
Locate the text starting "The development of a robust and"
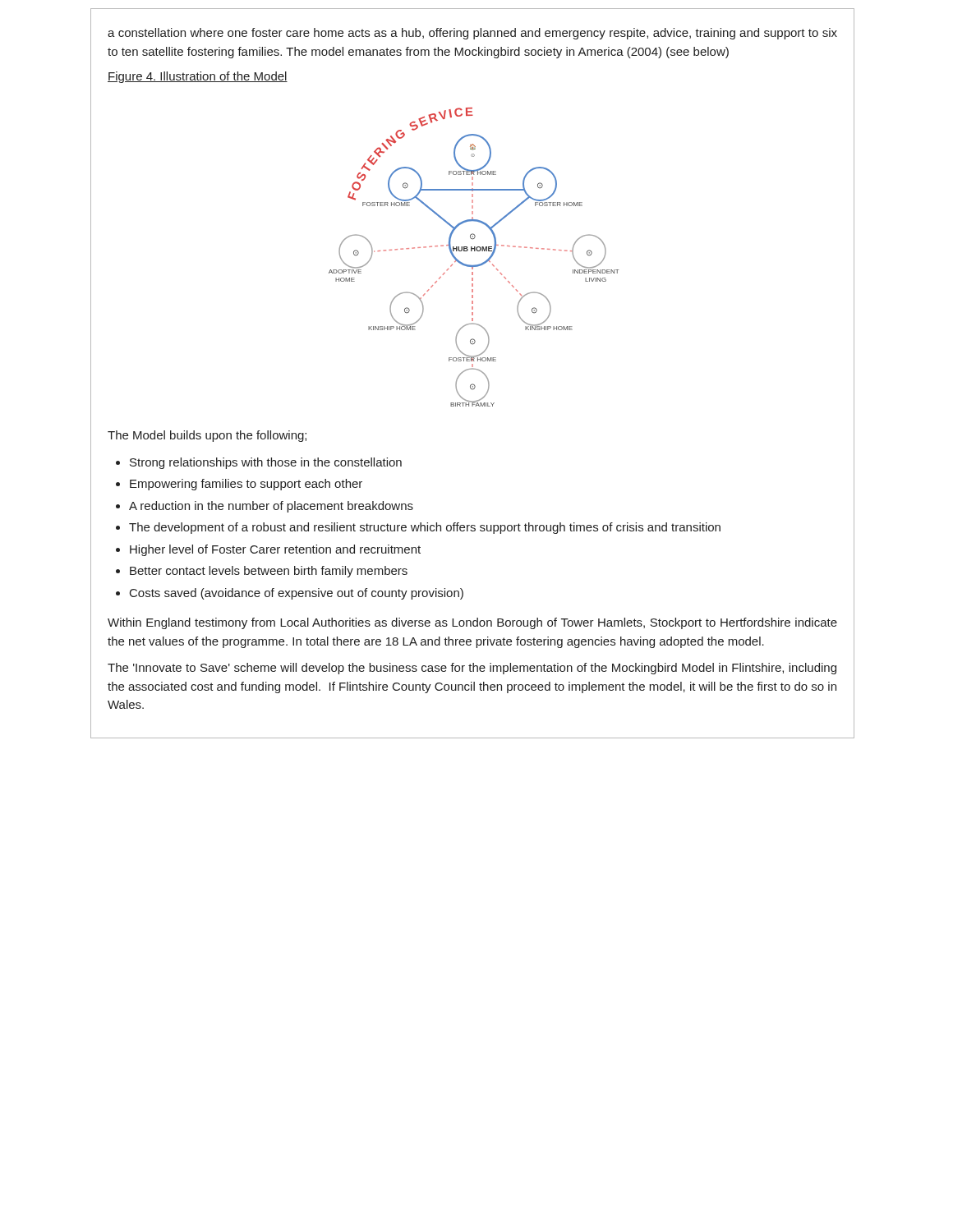point(425,527)
